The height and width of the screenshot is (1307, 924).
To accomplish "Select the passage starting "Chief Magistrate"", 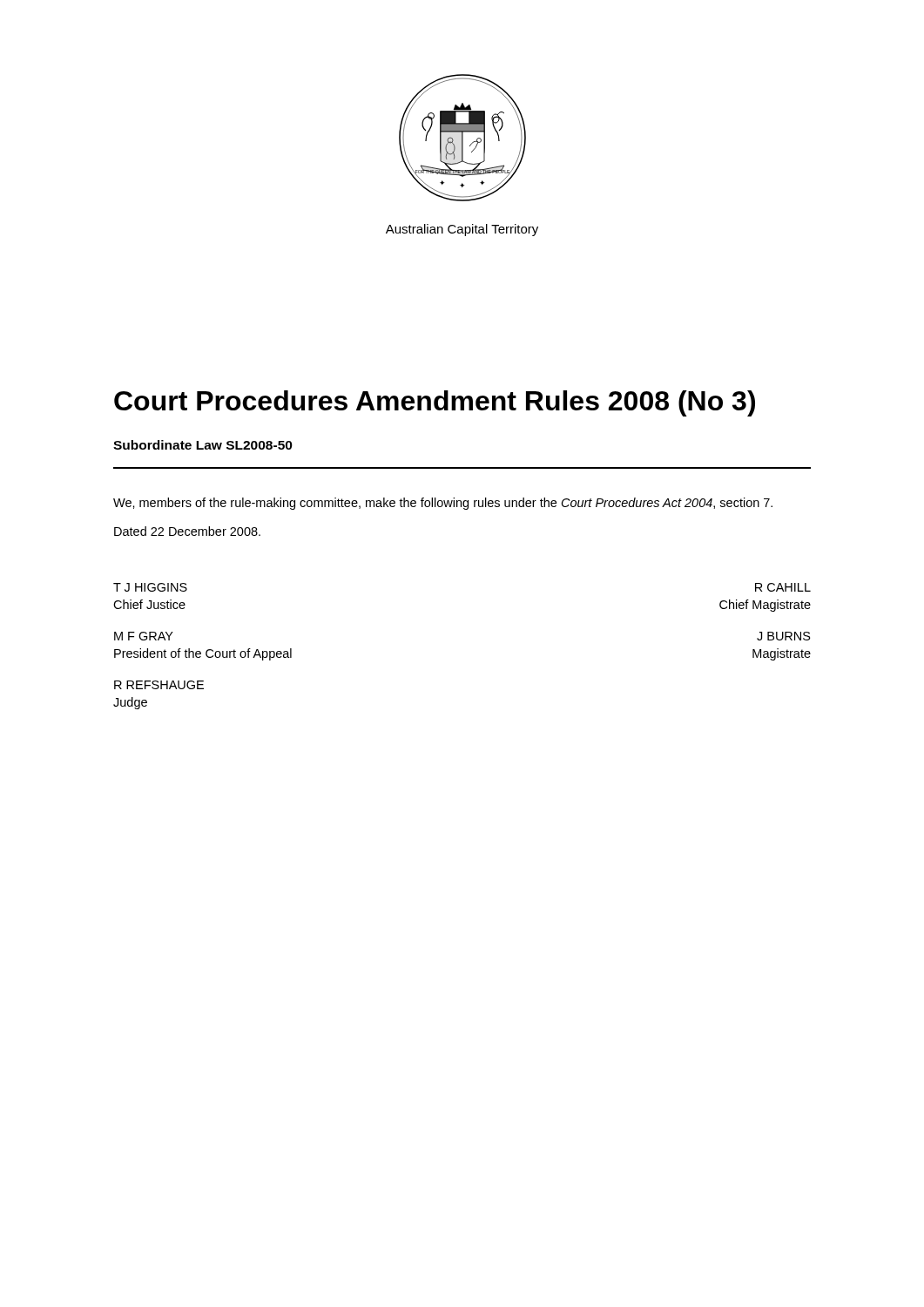I will point(765,605).
